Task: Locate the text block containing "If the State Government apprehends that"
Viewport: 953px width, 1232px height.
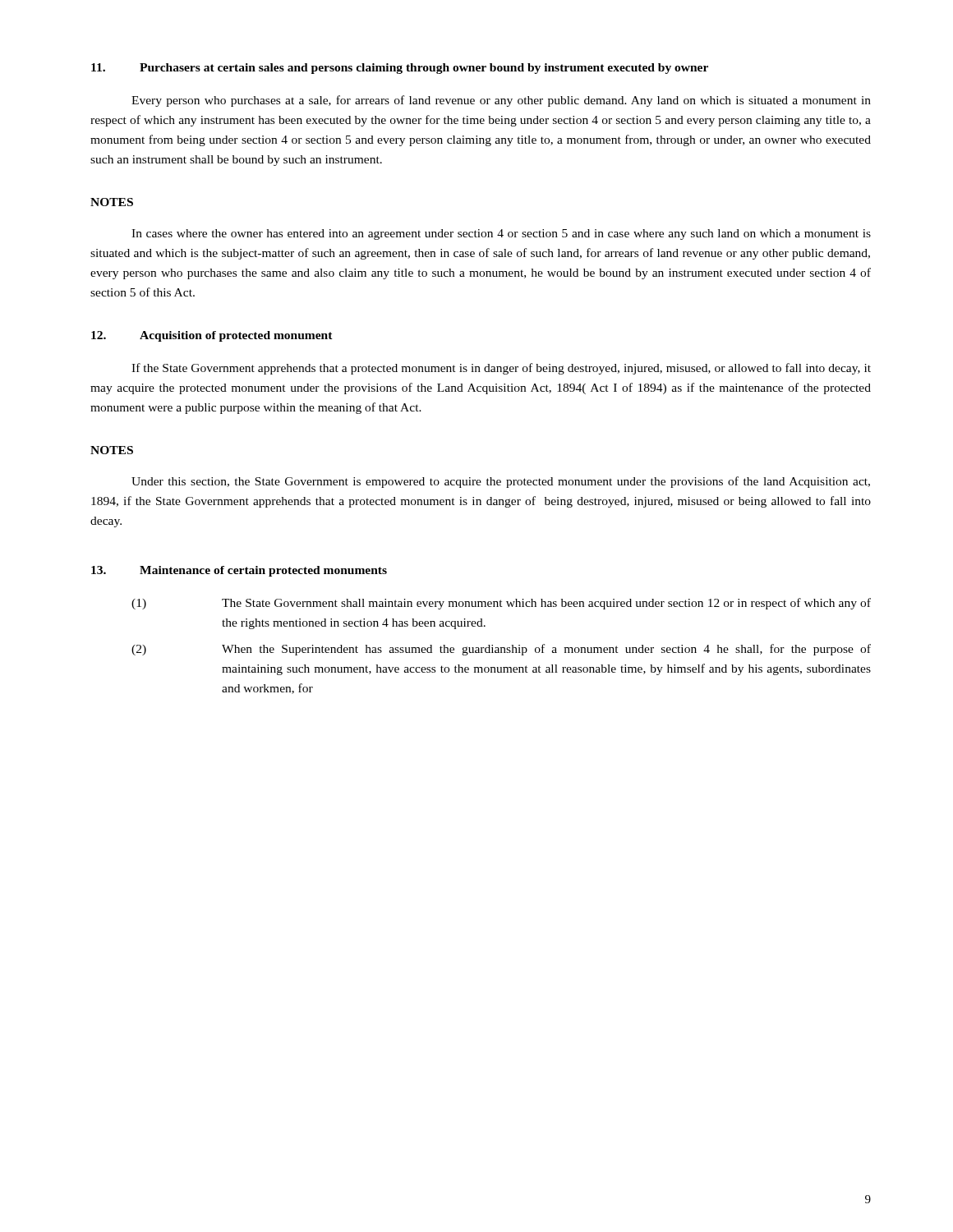Action: (x=481, y=387)
